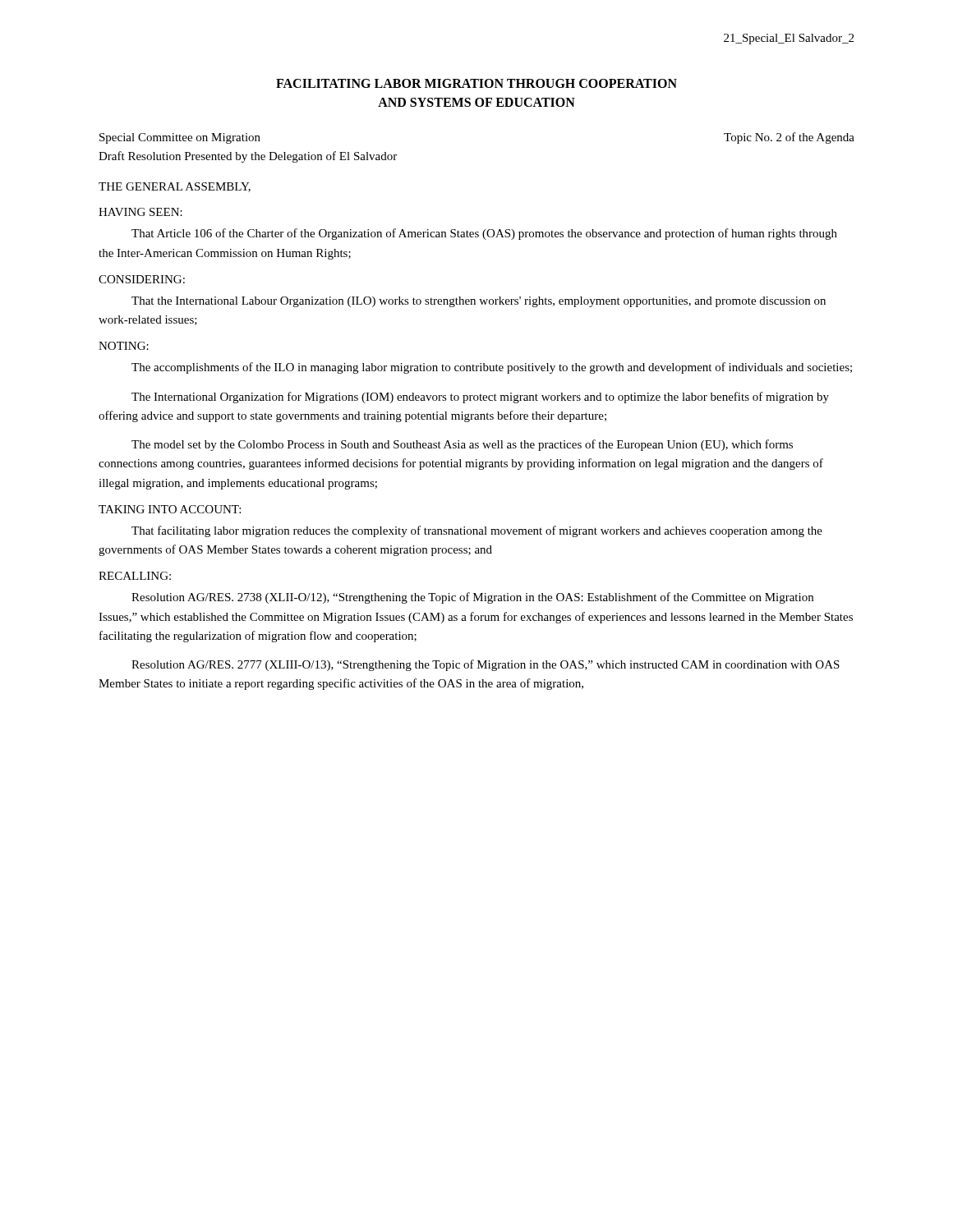
Task: Point to the text starting "FACILITATING LABOR MIGRATION THROUGH COOPERATIONAND"
Action: pos(476,93)
